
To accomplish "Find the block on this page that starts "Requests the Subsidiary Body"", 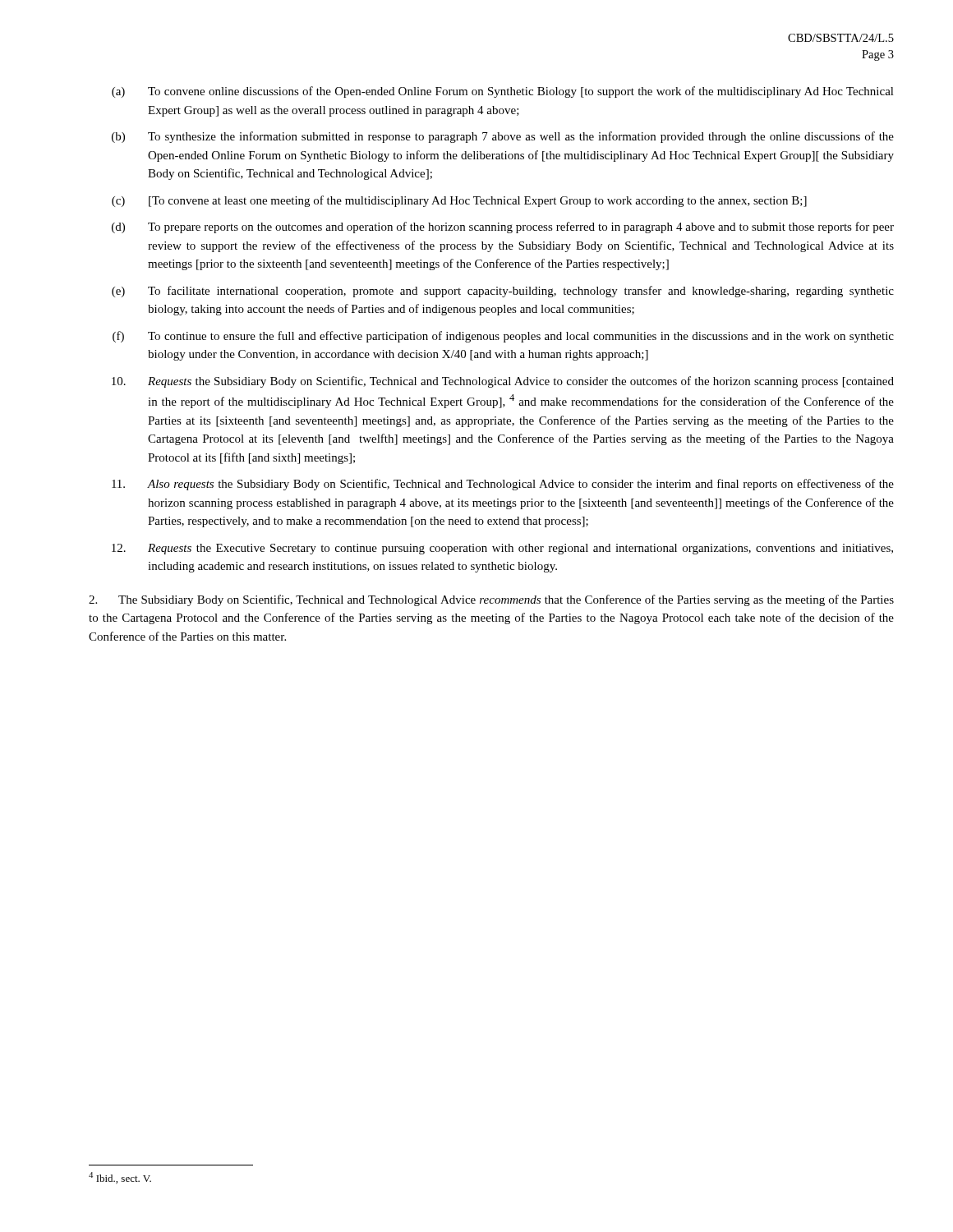I will pos(491,418).
